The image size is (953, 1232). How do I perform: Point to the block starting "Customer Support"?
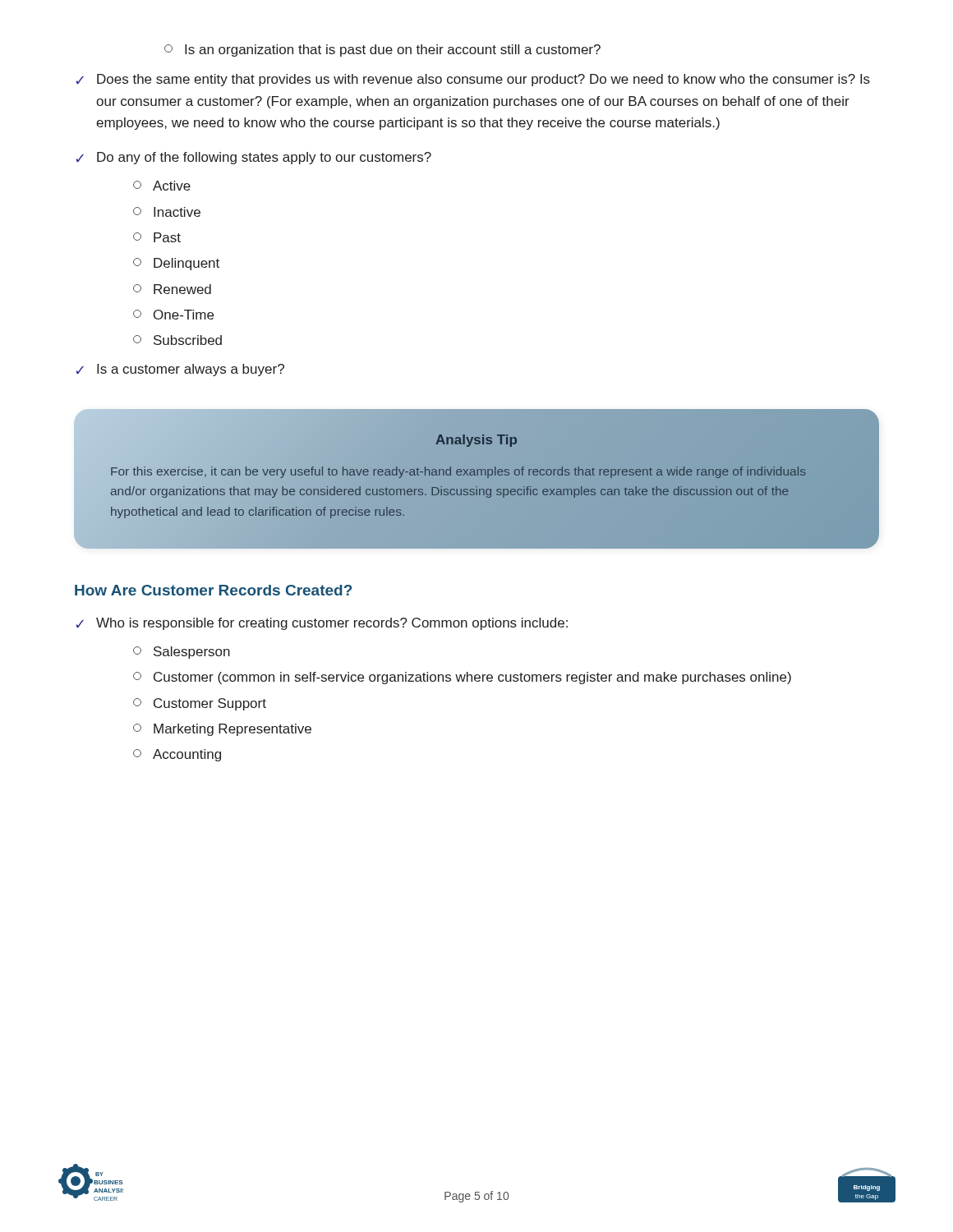tap(200, 704)
